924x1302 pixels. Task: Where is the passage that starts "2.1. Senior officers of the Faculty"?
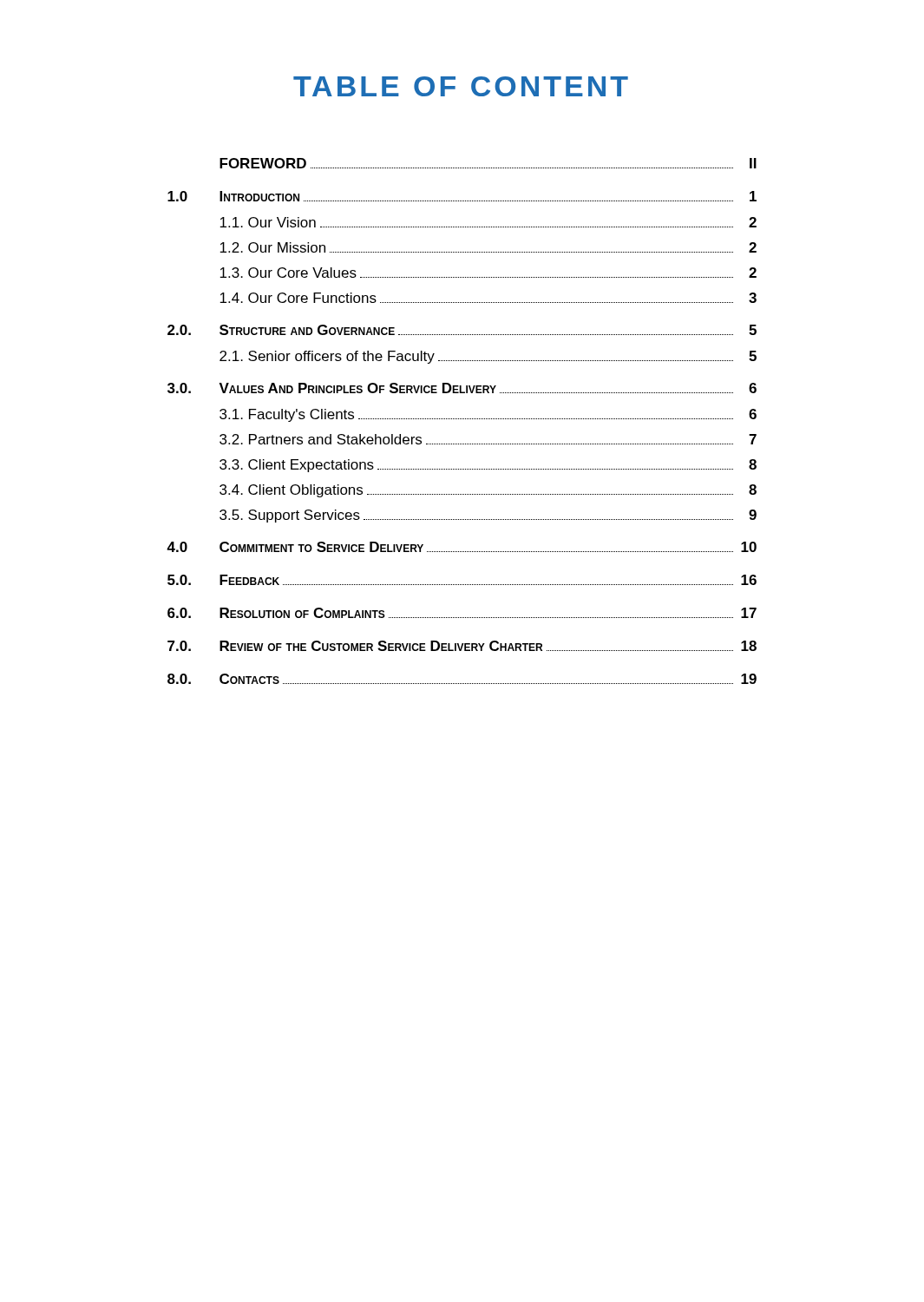pyautogui.click(x=488, y=357)
